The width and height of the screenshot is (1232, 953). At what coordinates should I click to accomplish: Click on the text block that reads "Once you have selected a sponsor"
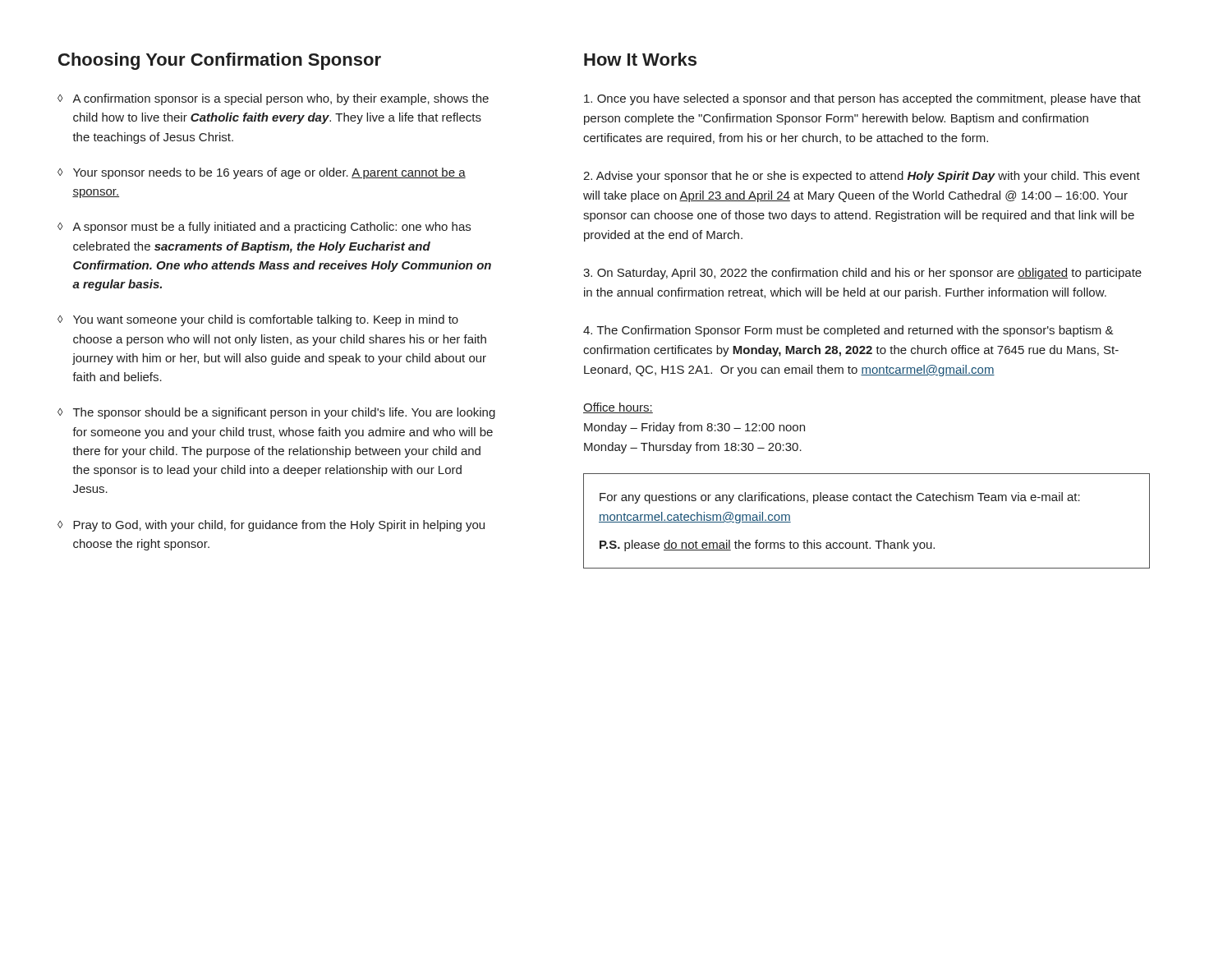click(x=866, y=118)
